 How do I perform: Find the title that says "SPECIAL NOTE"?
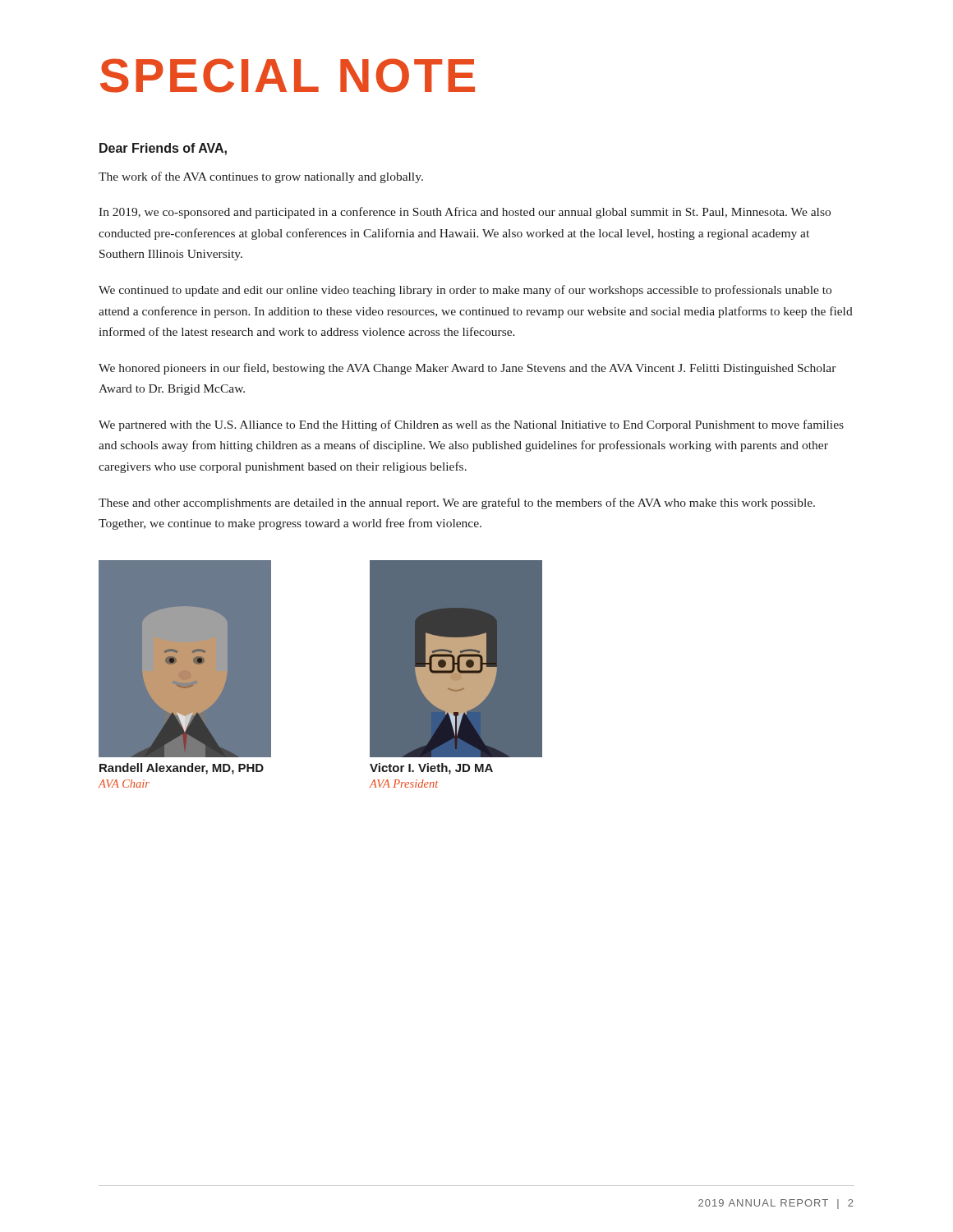289,75
